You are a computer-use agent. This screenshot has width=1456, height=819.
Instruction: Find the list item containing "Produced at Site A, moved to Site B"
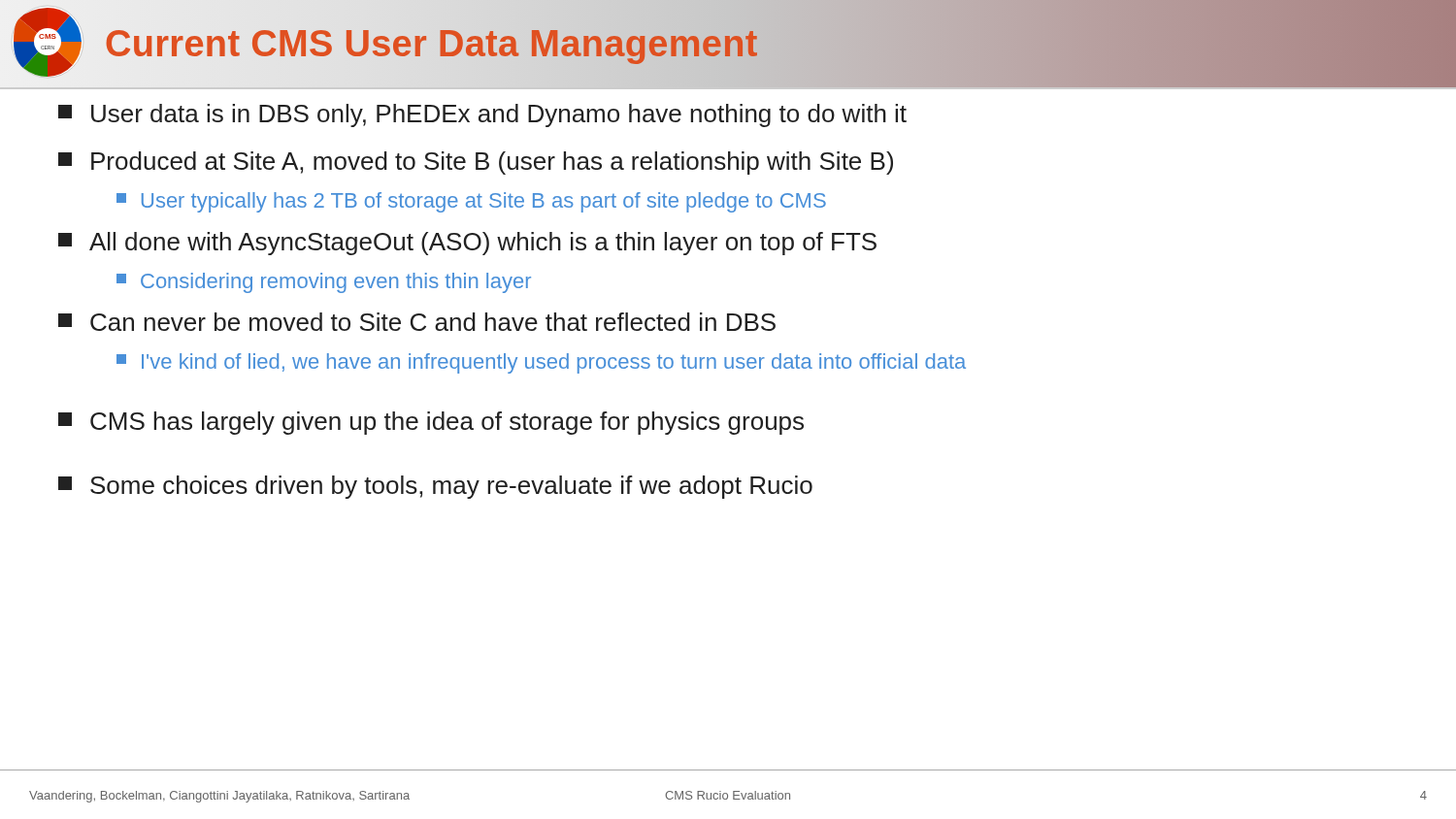(476, 162)
